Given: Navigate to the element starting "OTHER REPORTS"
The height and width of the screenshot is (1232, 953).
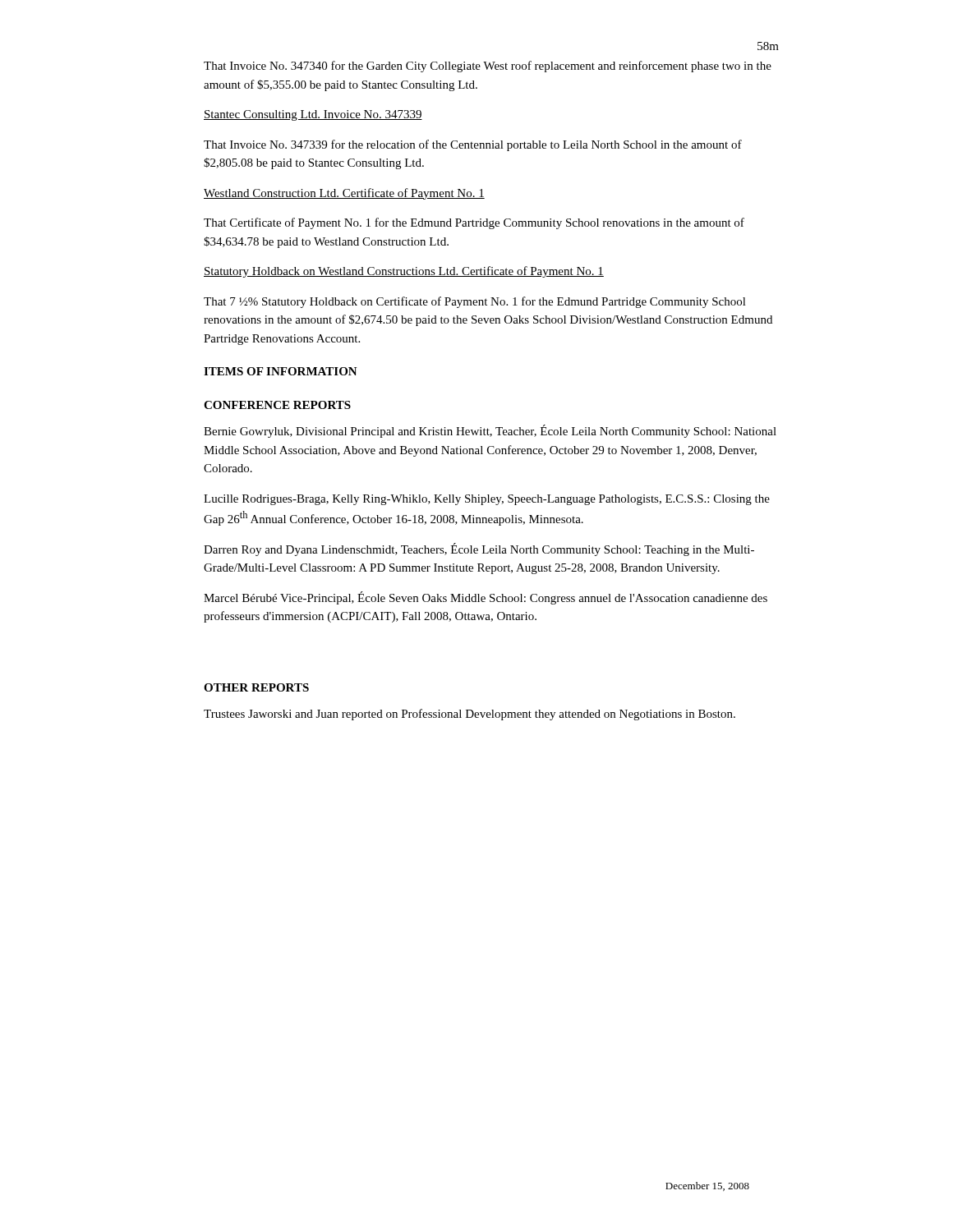Looking at the screenshot, I should pyautogui.click(x=256, y=687).
